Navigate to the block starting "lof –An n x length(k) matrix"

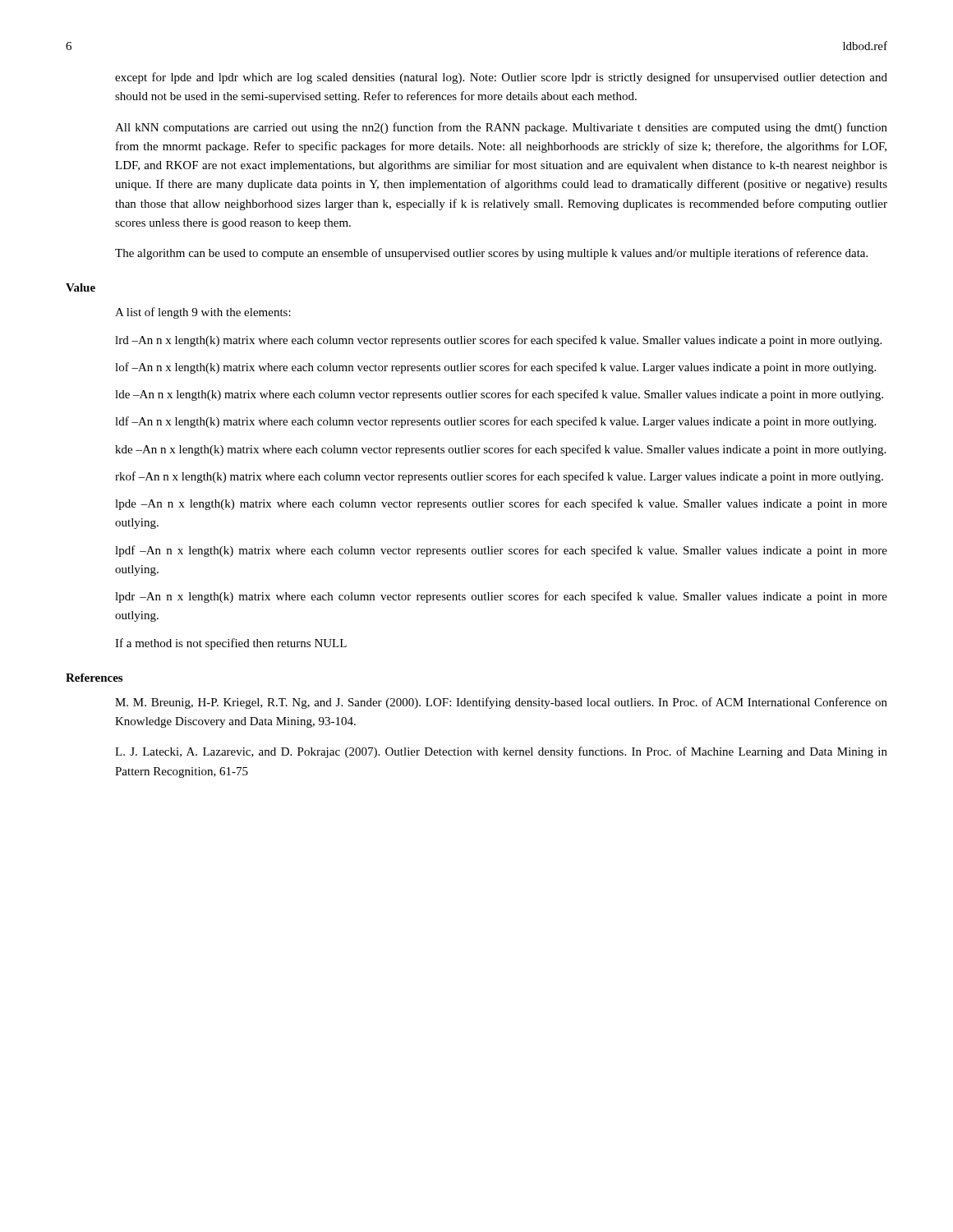pyautogui.click(x=496, y=367)
